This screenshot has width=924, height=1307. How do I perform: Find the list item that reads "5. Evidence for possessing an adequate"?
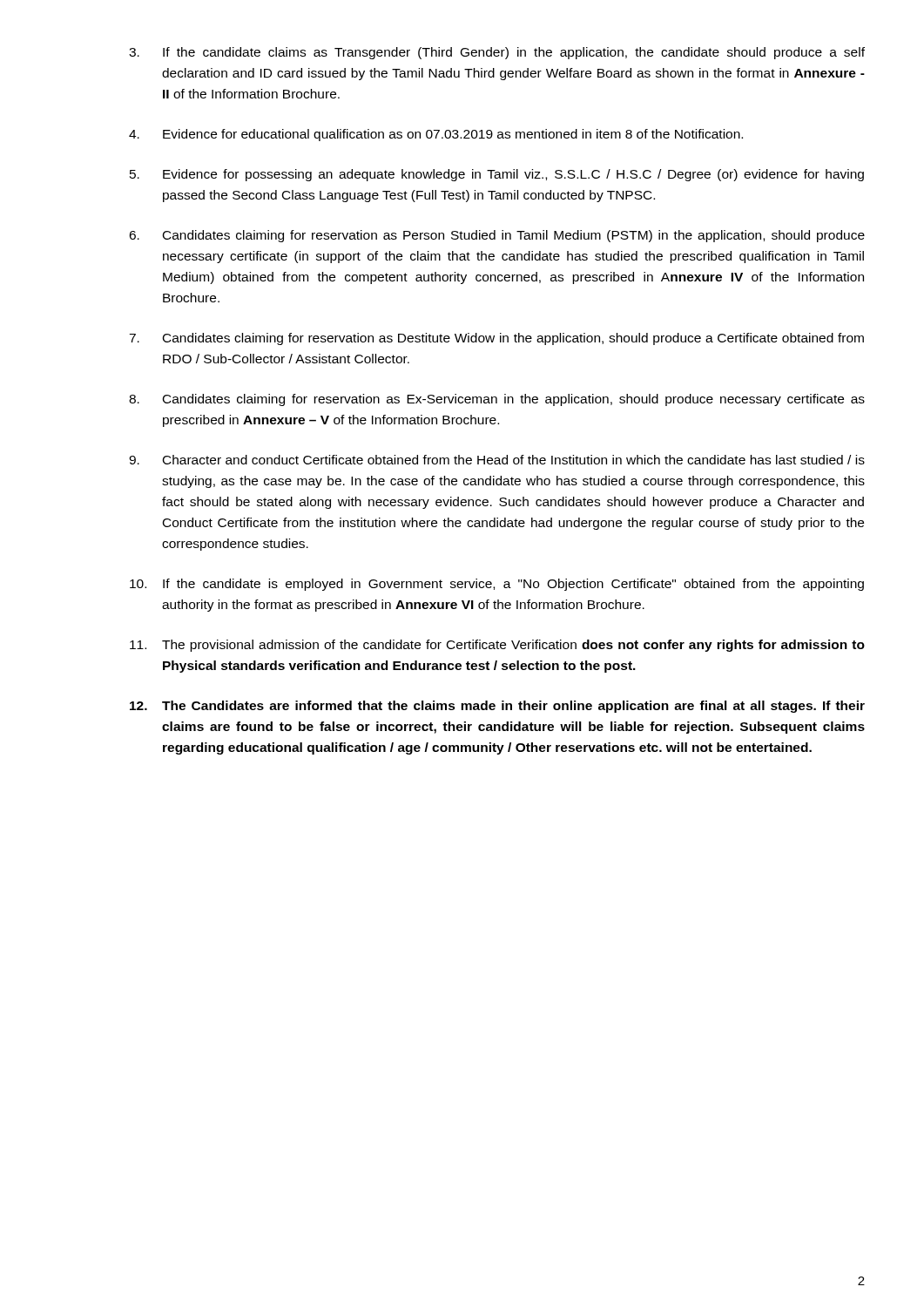497,185
